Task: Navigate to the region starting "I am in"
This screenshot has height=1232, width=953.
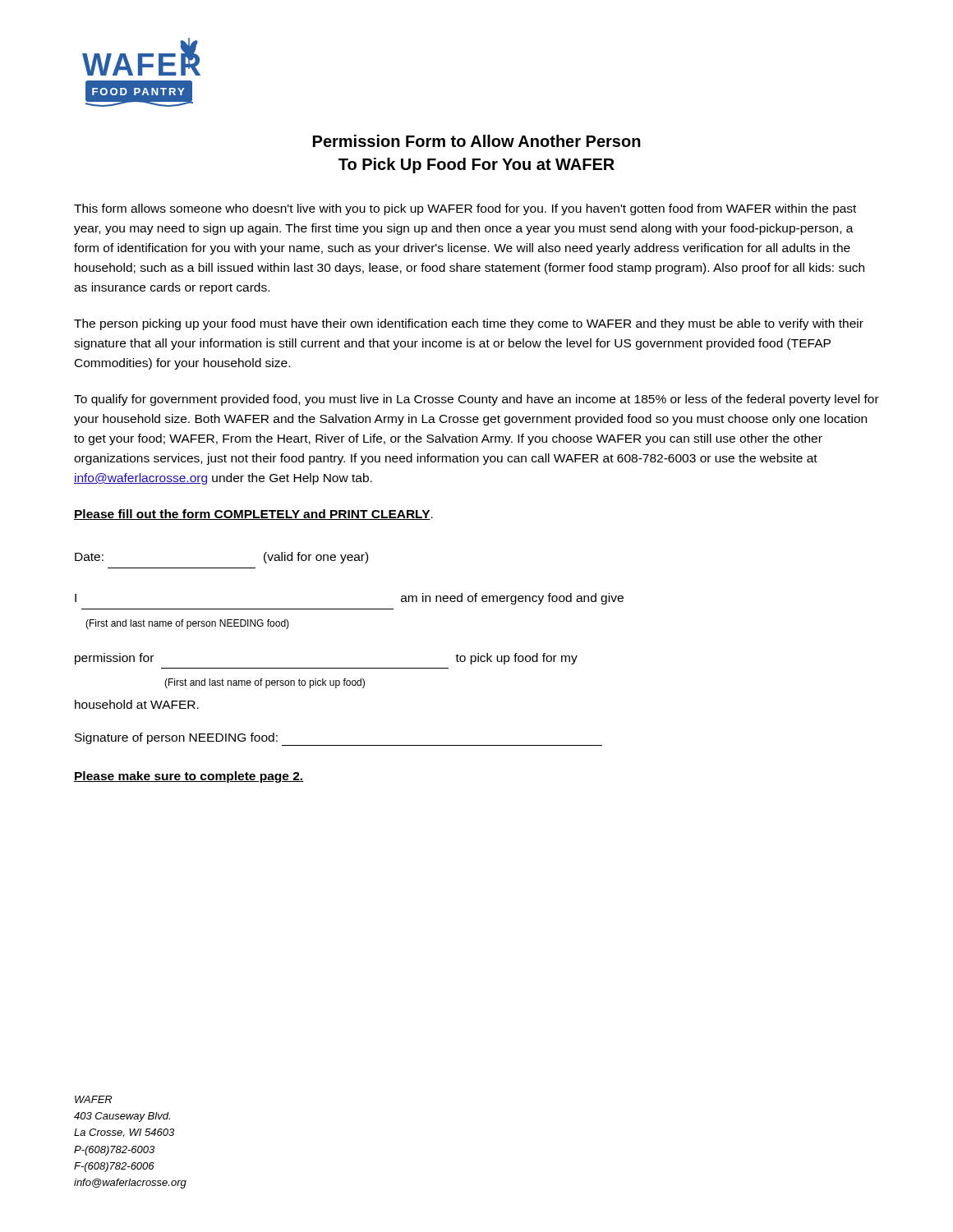Action: pyautogui.click(x=349, y=599)
